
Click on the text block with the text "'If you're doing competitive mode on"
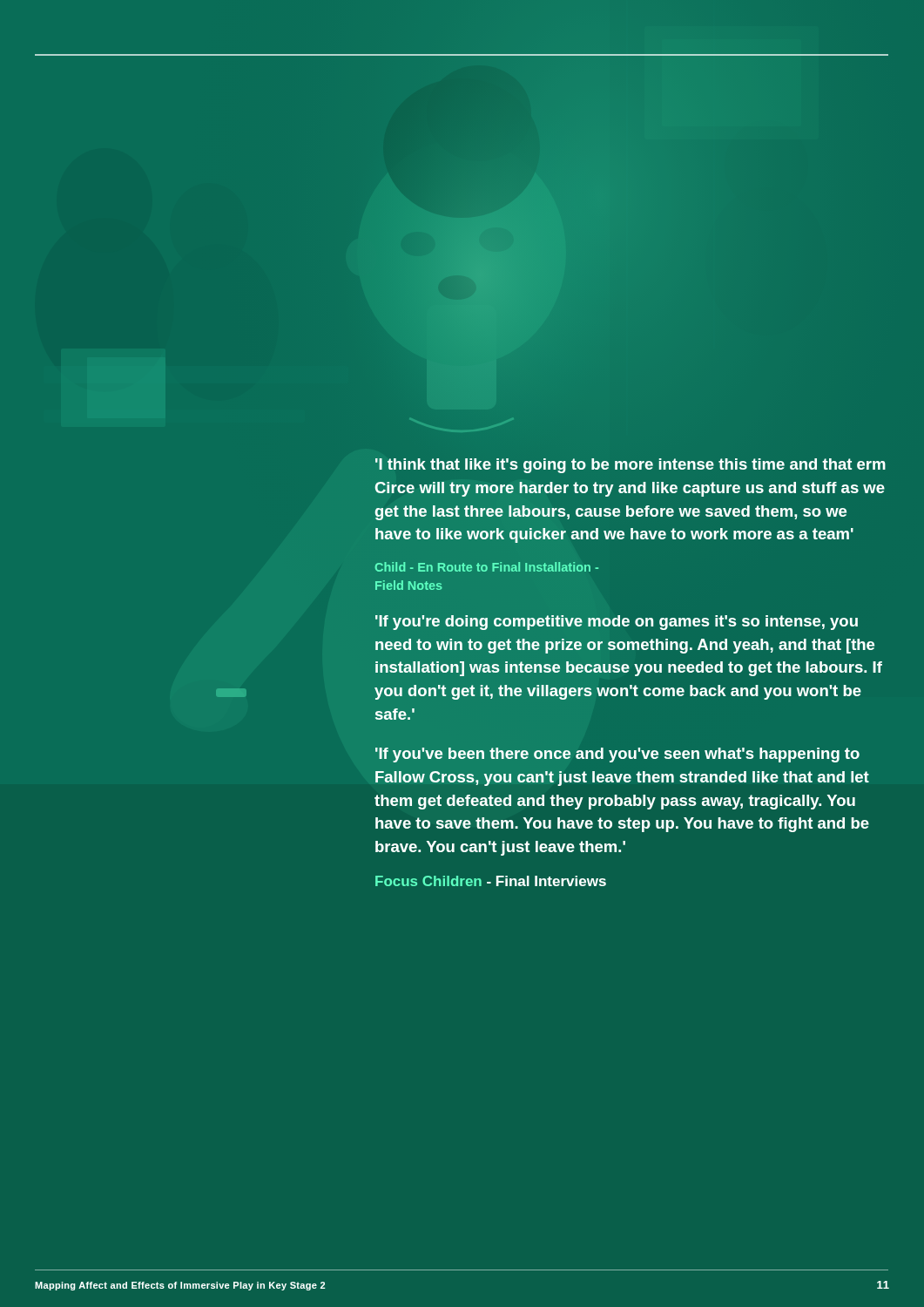(x=628, y=667)
